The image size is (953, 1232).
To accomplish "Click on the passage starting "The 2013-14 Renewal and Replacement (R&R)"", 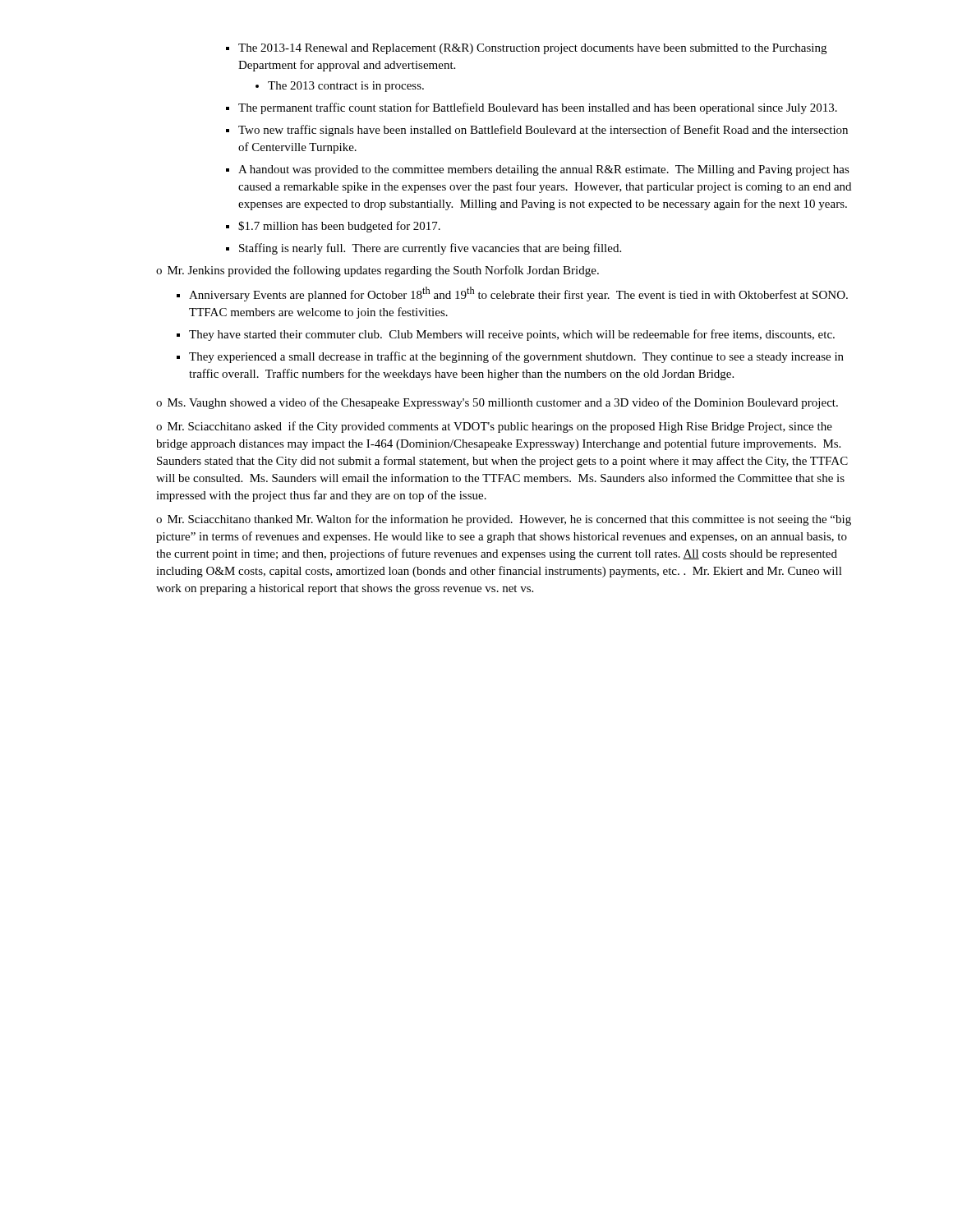I will 532,49.
